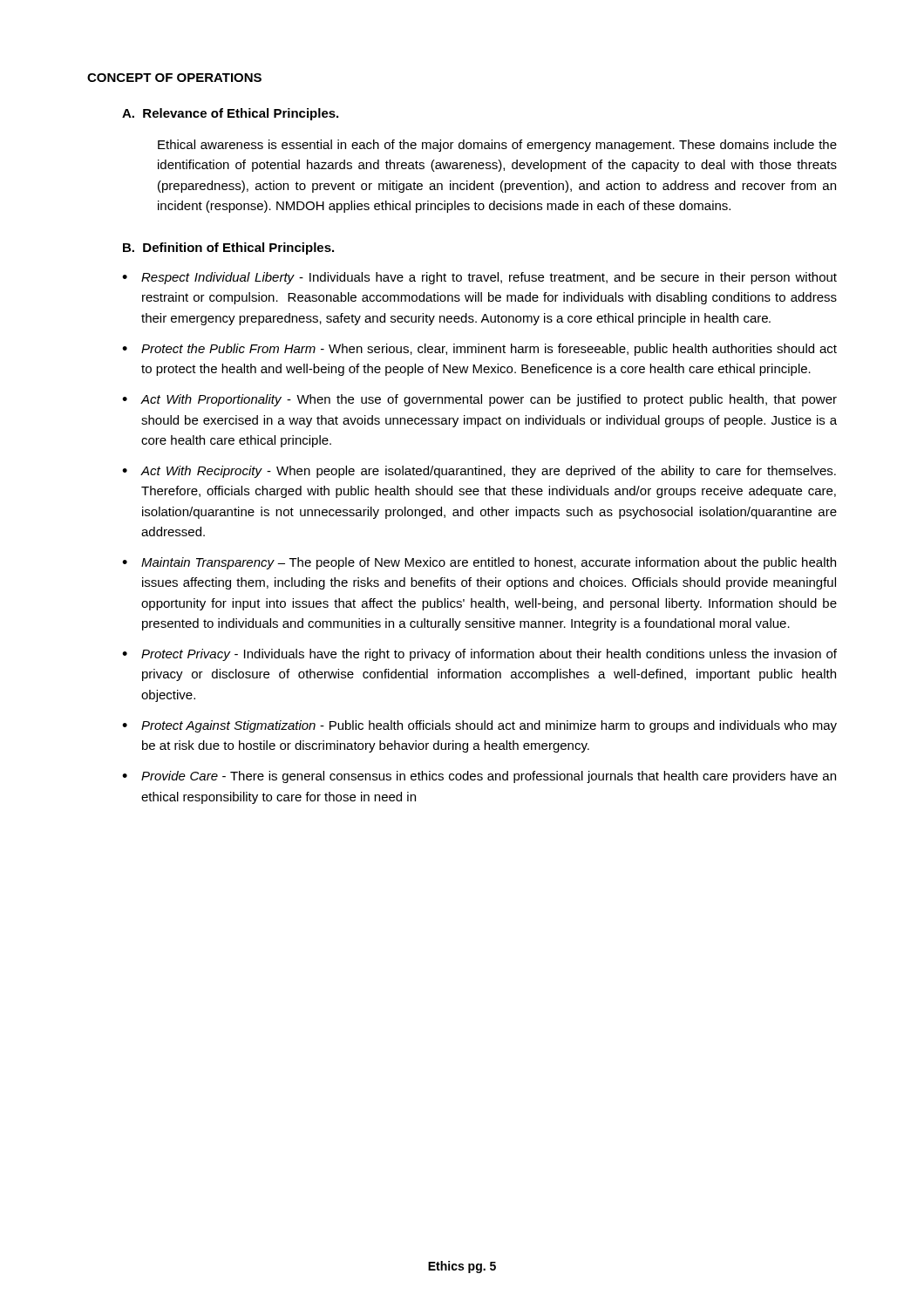Viewport: 924px width, 1308px height.
Task: Click the passage that begins "• Protect Against"
Action: click(x=479, y=735)
